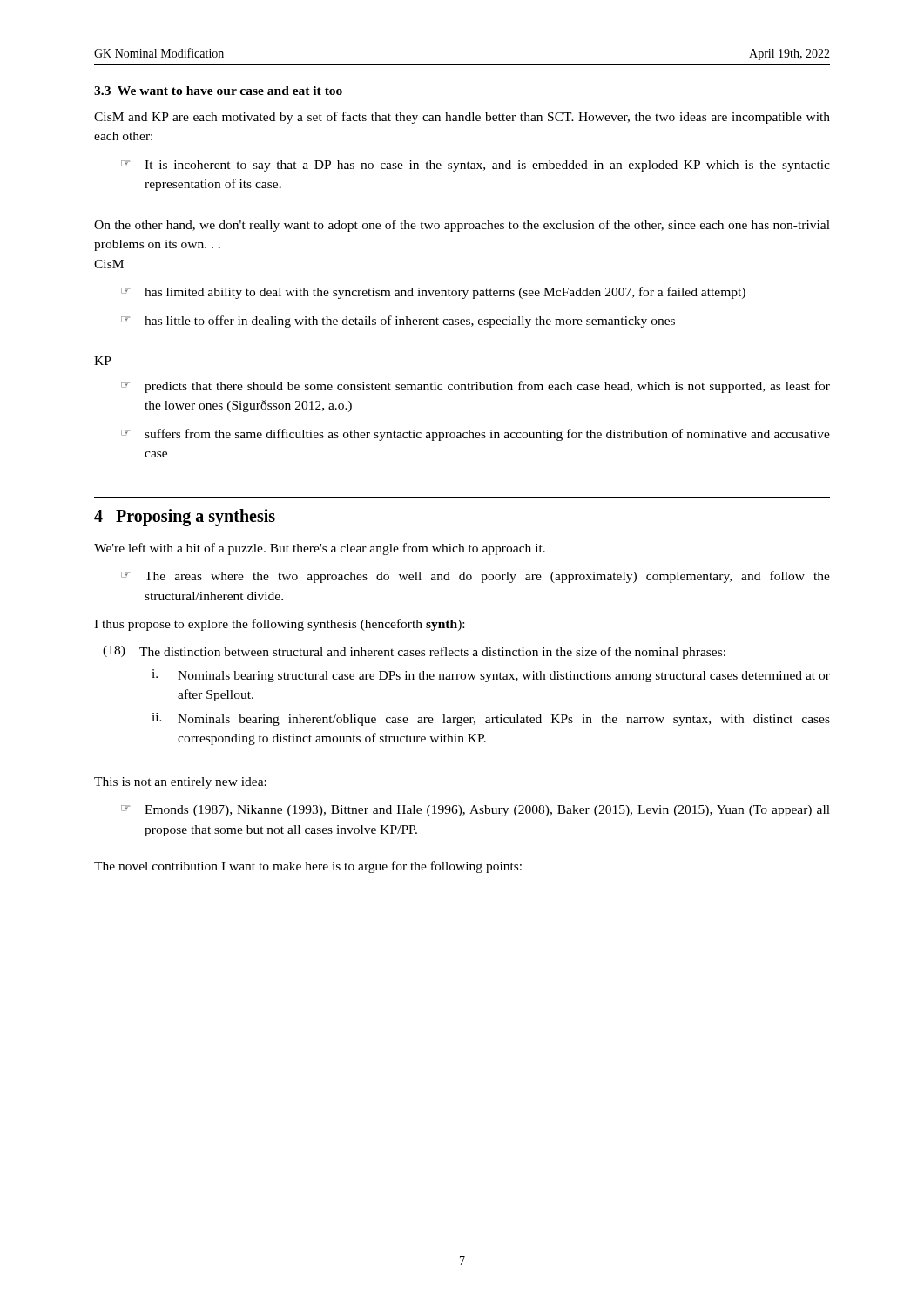Where is the passage that starts "☞ Emonds (1987), Nikanne (1993), Bittner"?

(475, 820)
